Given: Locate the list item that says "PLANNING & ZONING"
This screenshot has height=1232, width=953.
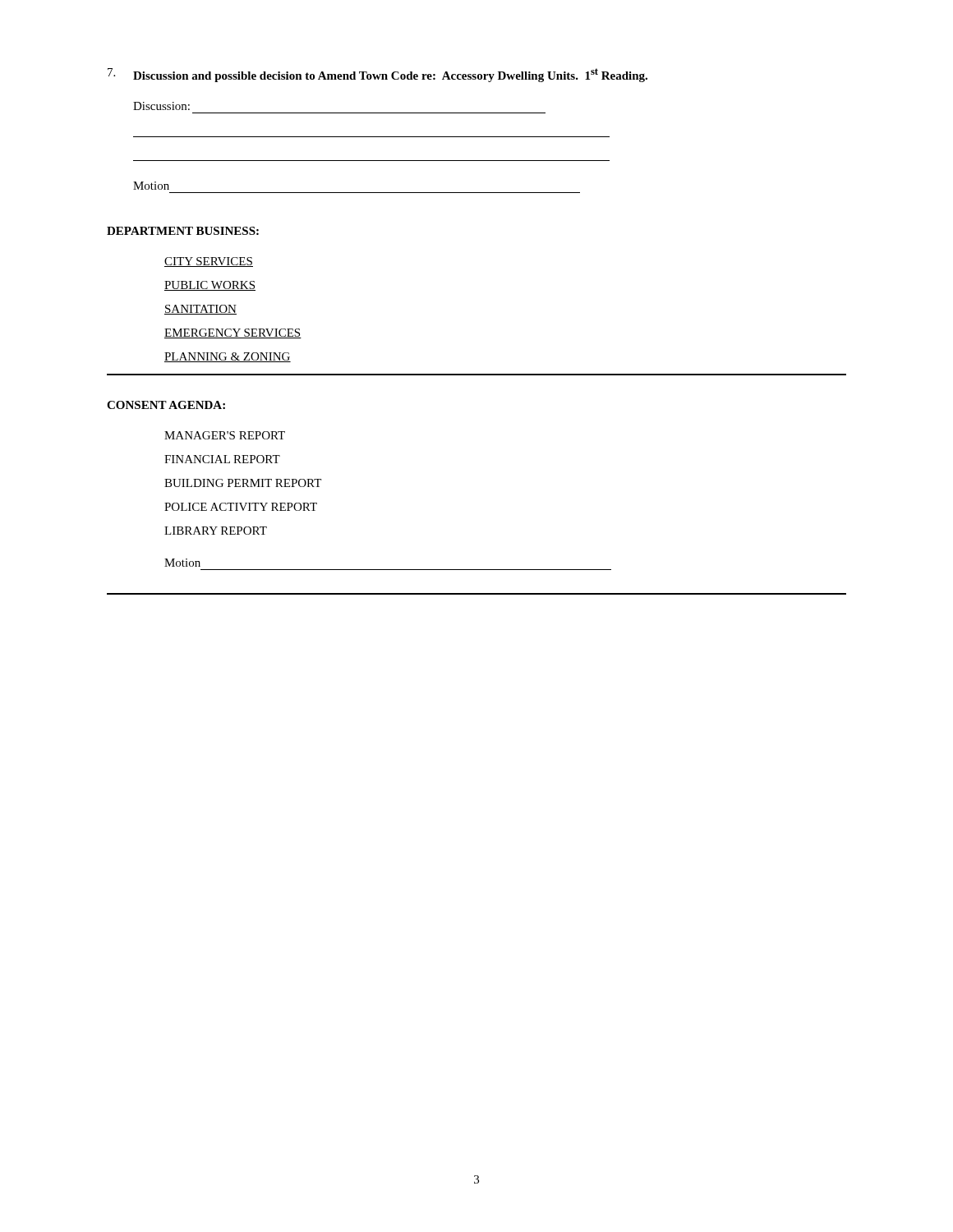Looking at the screenshot, I should tap(227, 356).
